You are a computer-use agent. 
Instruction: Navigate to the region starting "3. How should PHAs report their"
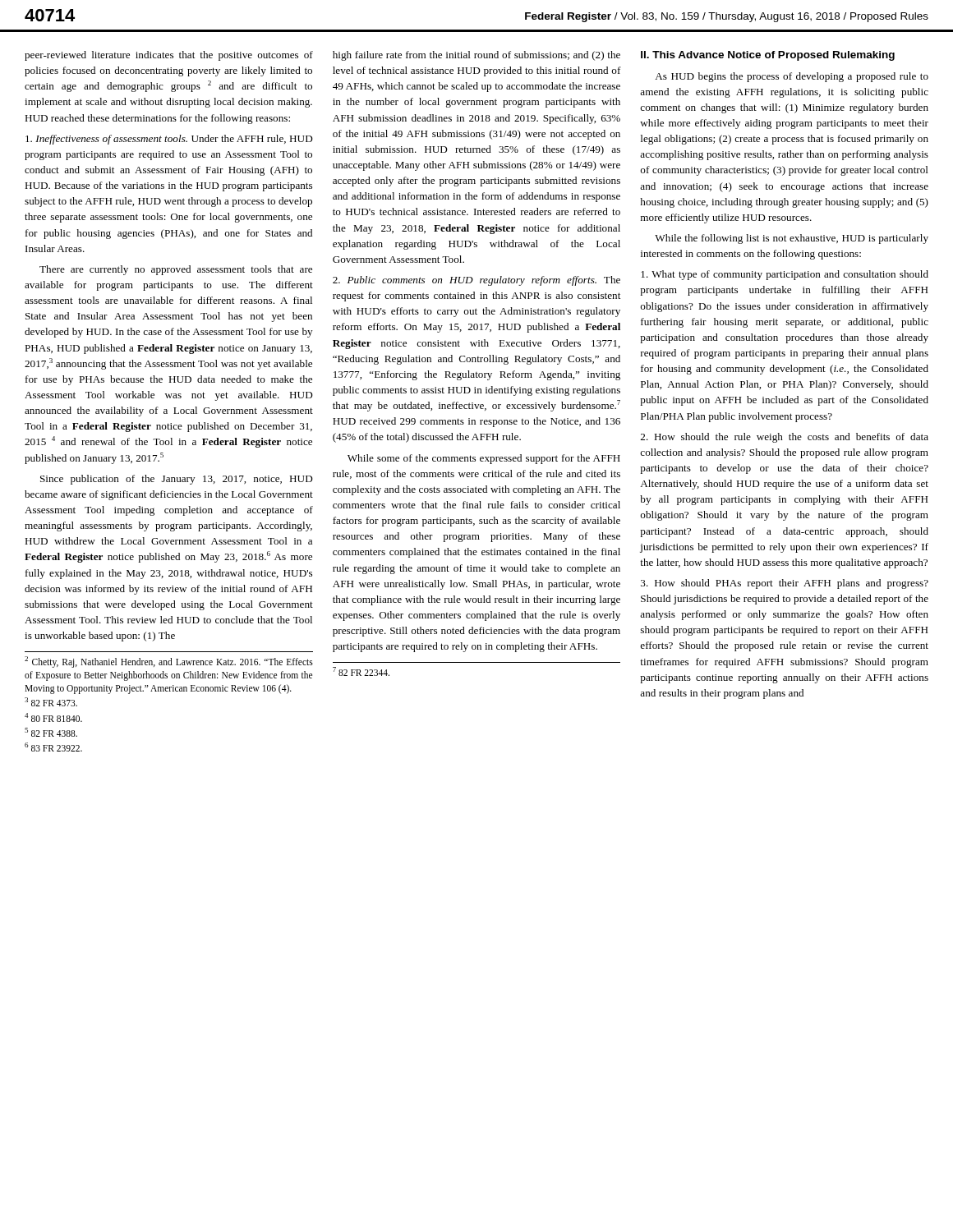[784, 638]
